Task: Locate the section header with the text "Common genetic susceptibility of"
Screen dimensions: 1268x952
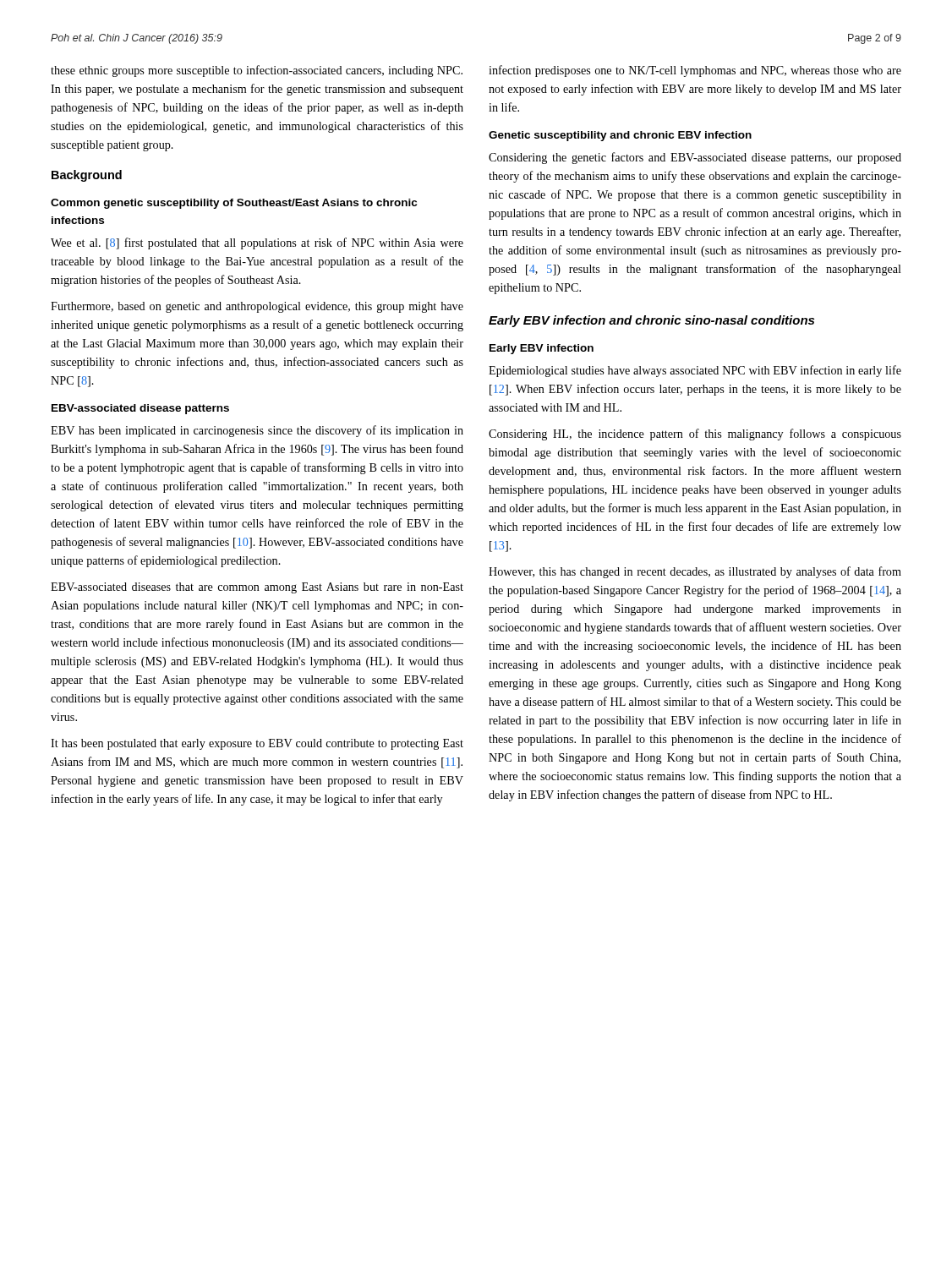Action: (234, 212)
